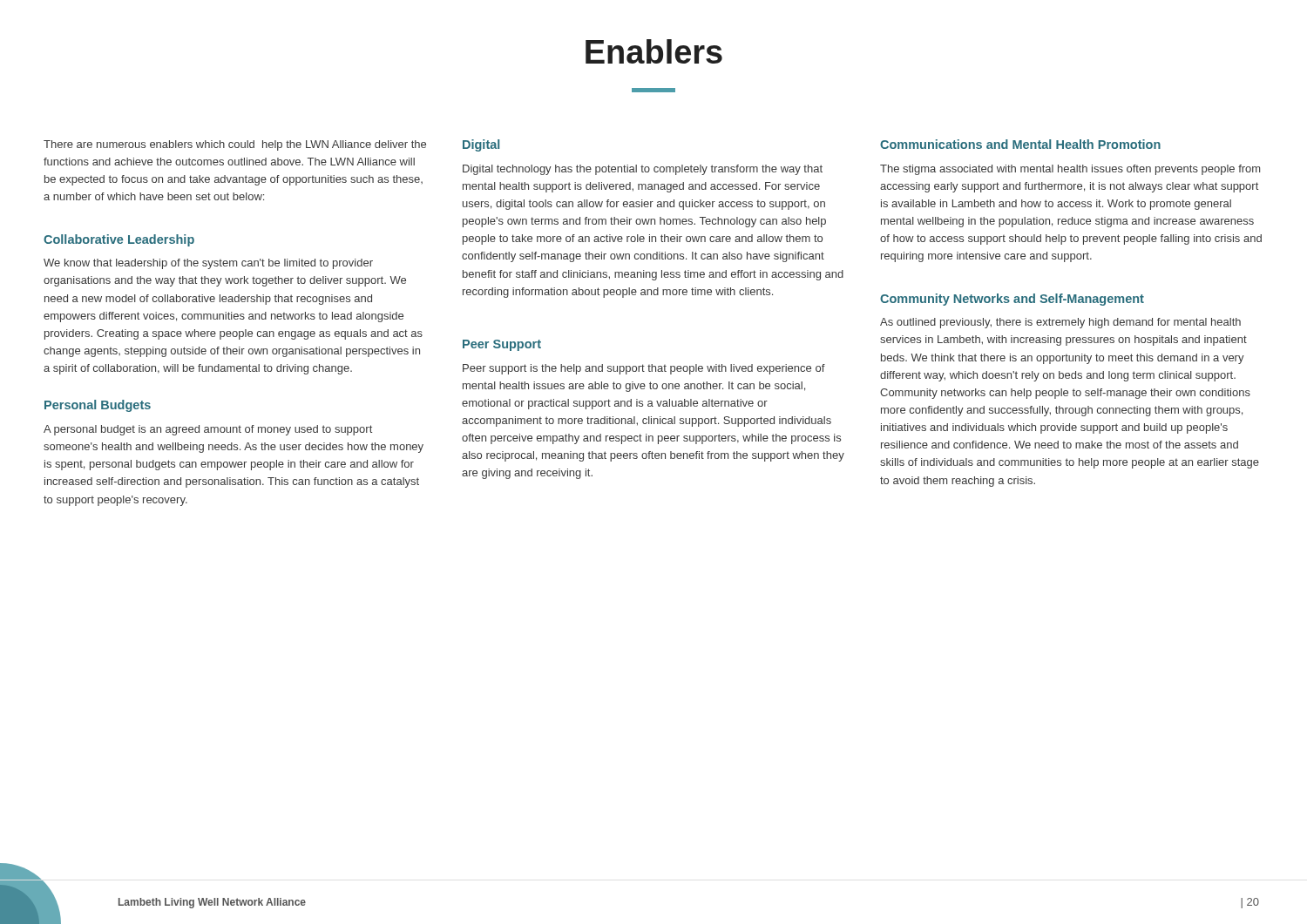Where is the passage that starts "Digital technology has the potential to"?
The image size is (1307, 924).
[x=653, y=230]
